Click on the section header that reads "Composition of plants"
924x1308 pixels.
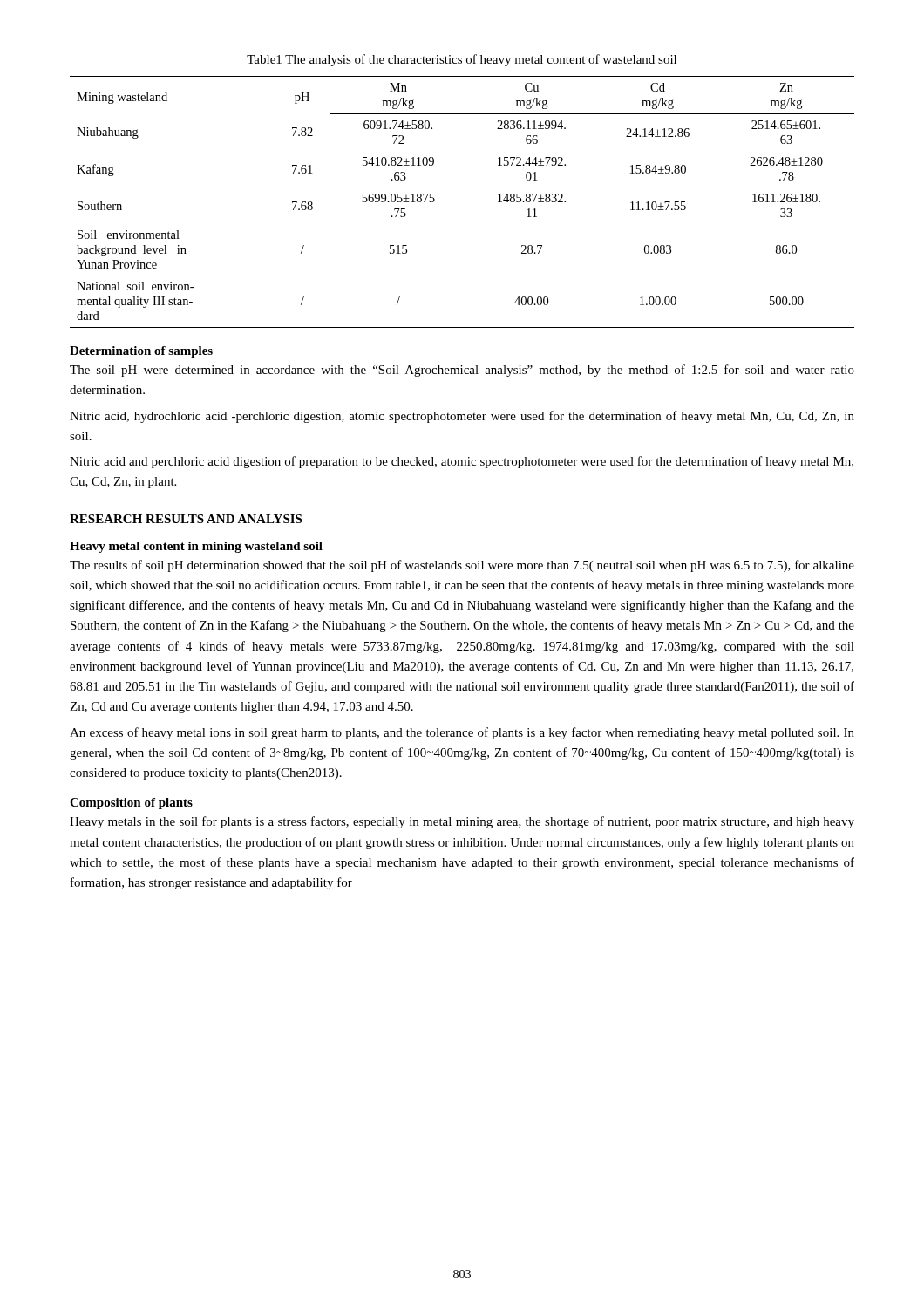(x=131, y=802)
